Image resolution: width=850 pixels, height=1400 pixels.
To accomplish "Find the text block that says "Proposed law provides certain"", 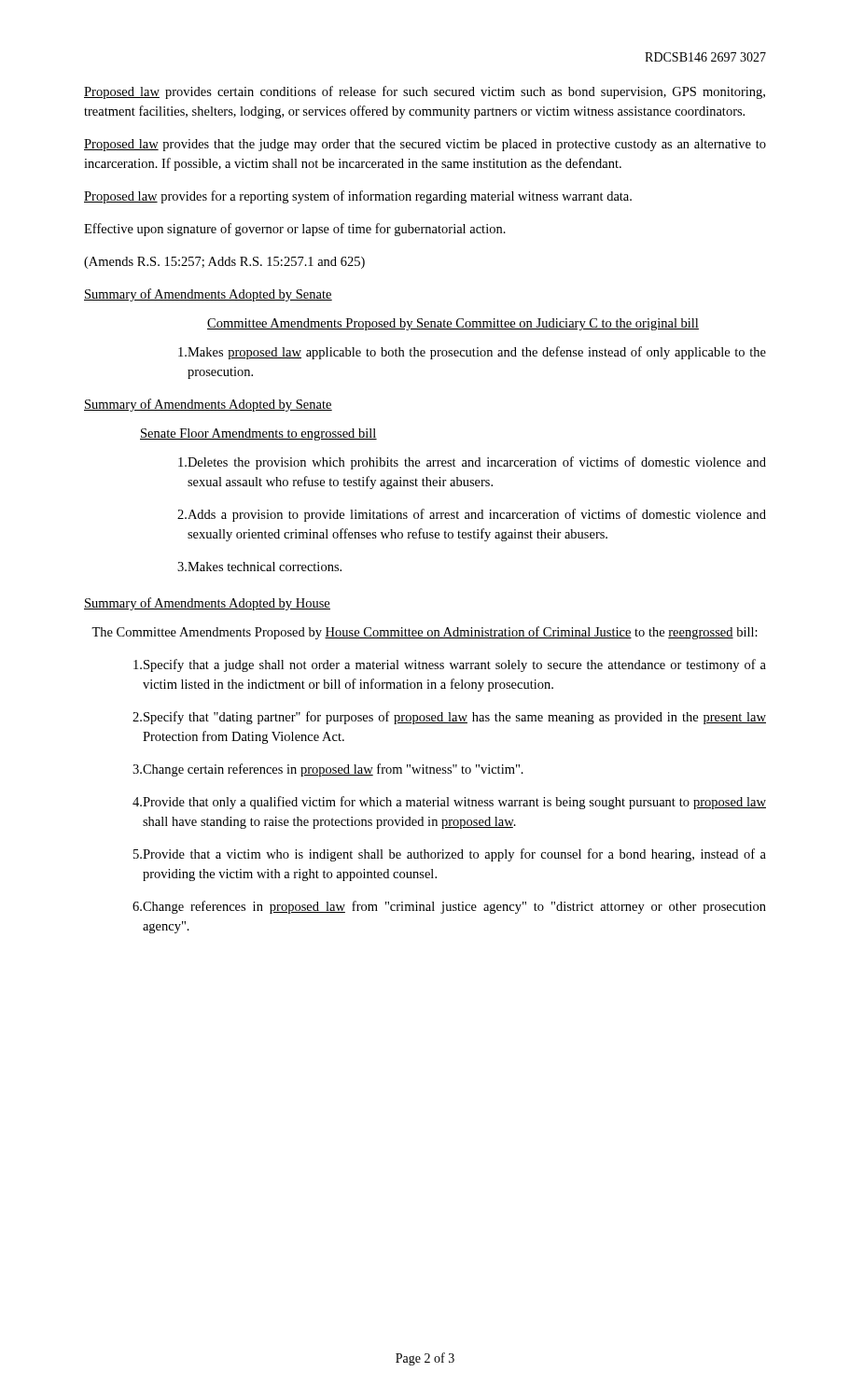I will tap(425, 101).
